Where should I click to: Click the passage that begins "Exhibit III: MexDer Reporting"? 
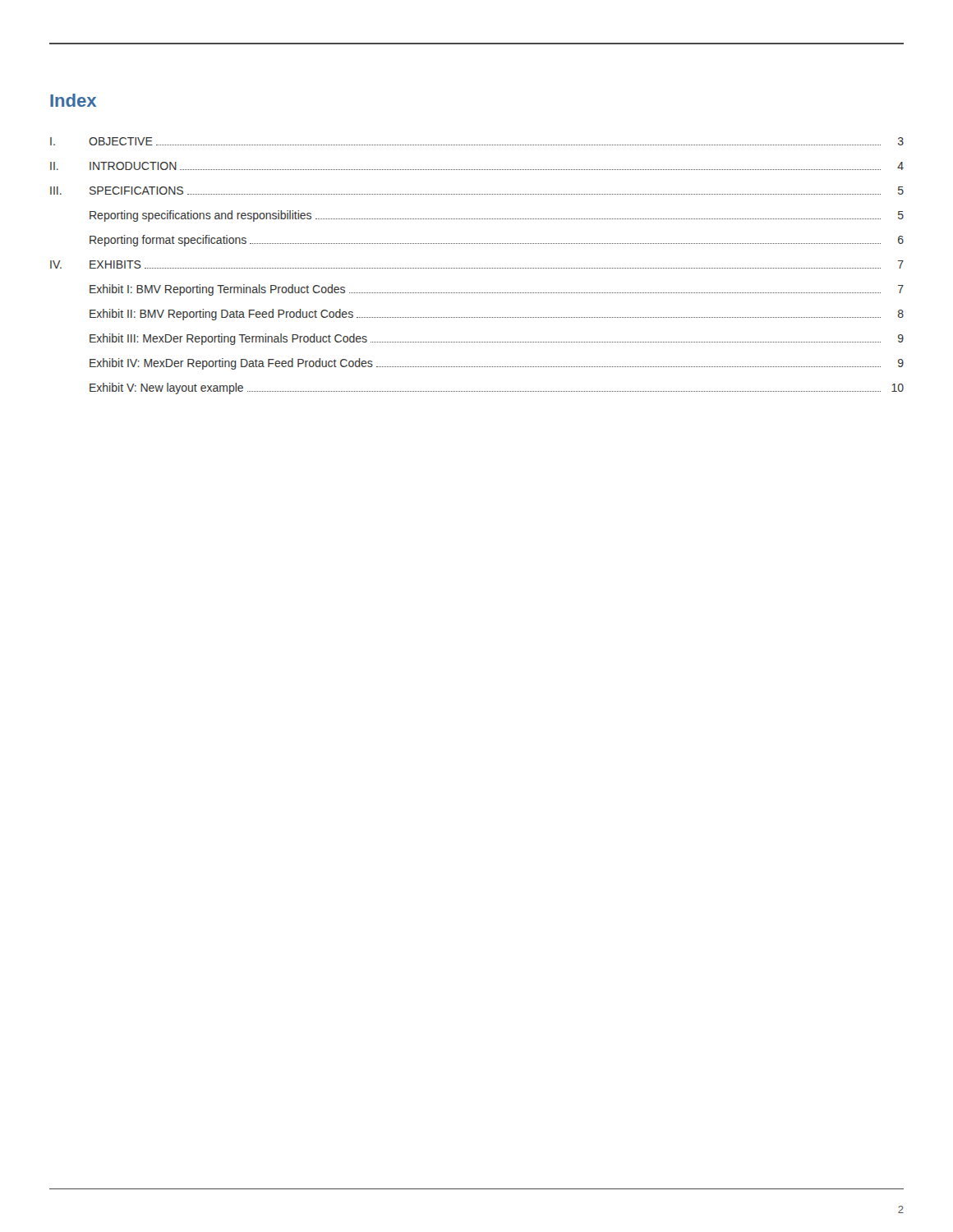(476, 338)
